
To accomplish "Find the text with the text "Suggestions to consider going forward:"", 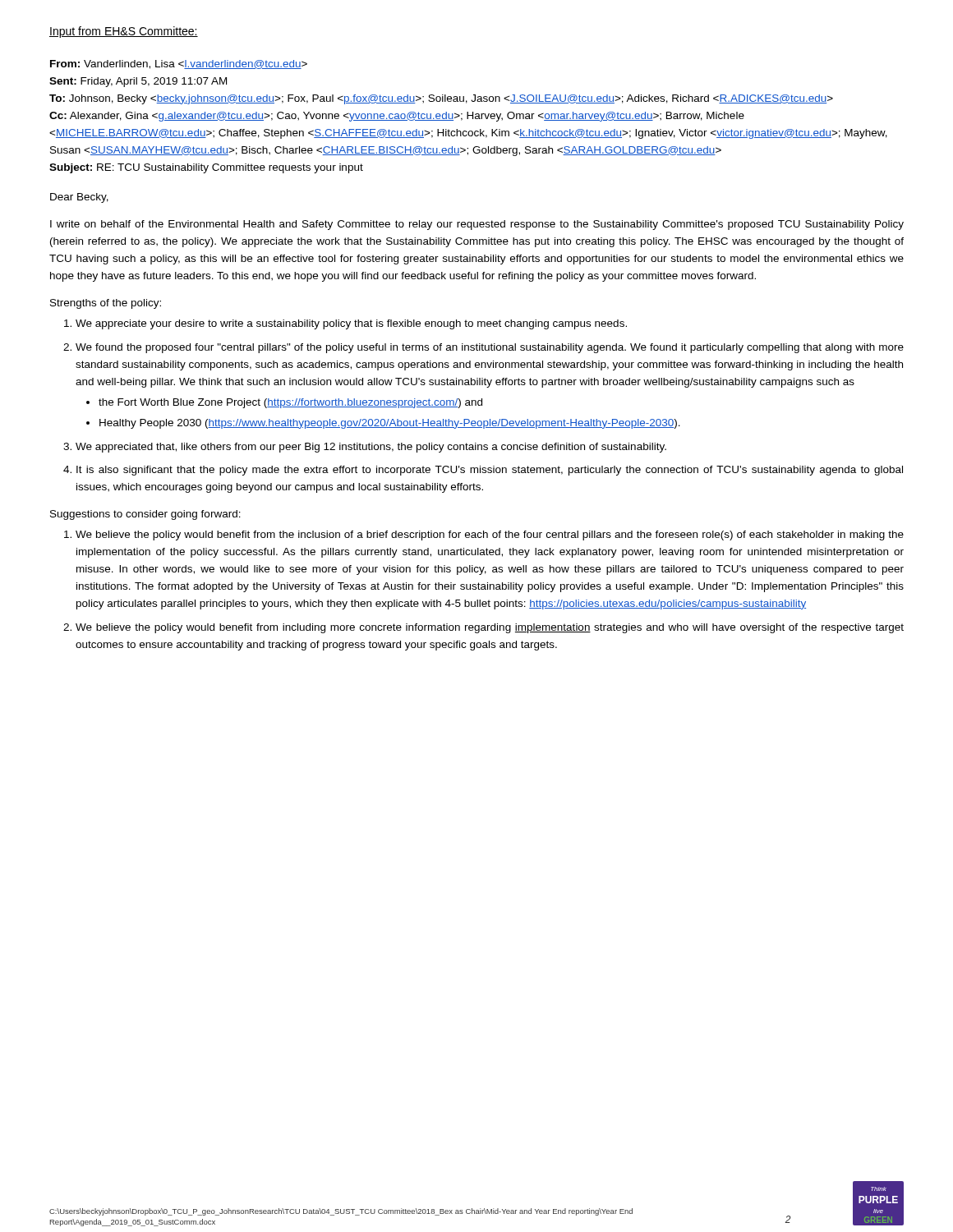I will point(145,514).
